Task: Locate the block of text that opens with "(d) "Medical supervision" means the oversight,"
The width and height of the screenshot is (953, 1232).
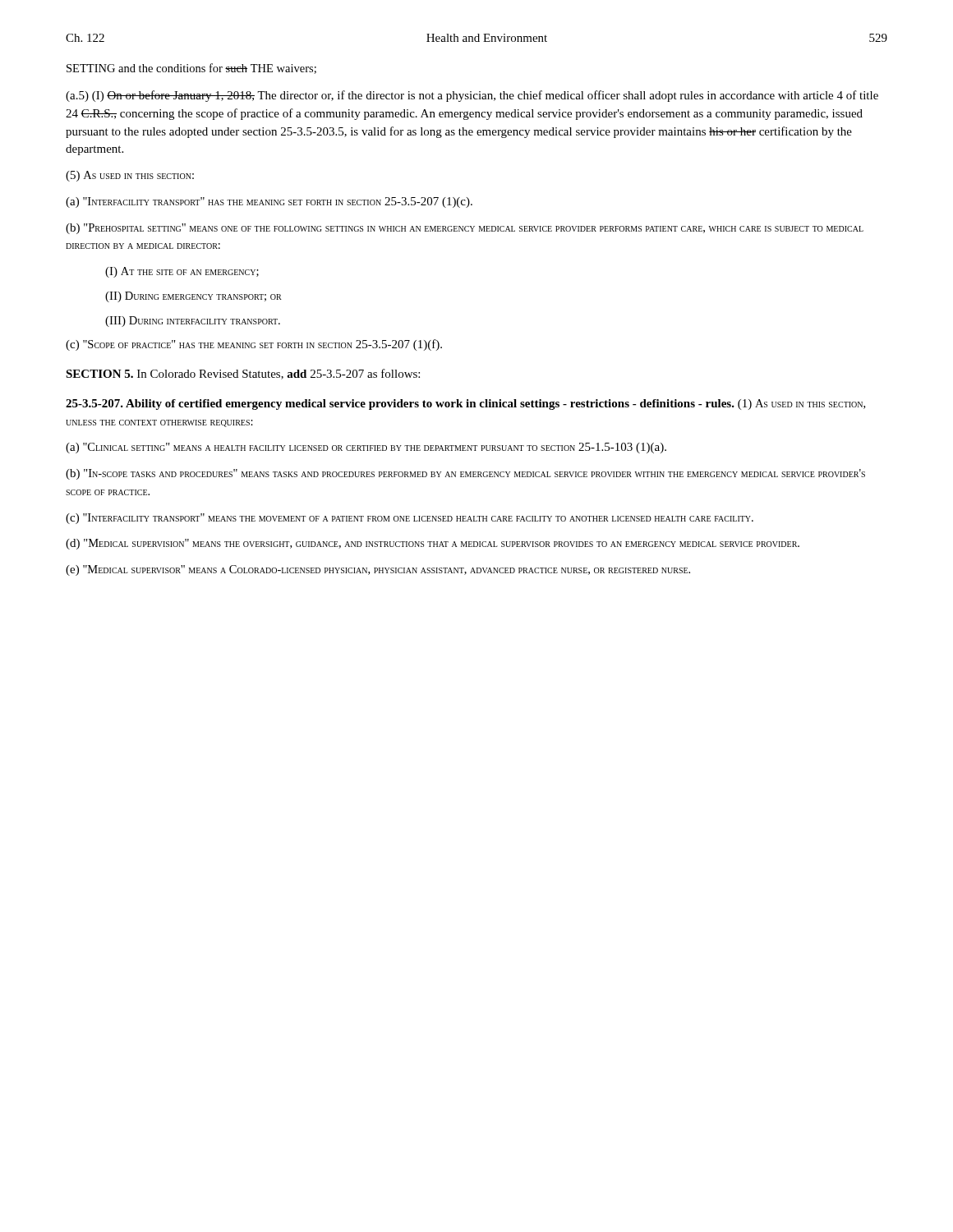Action: pos(433,543)
